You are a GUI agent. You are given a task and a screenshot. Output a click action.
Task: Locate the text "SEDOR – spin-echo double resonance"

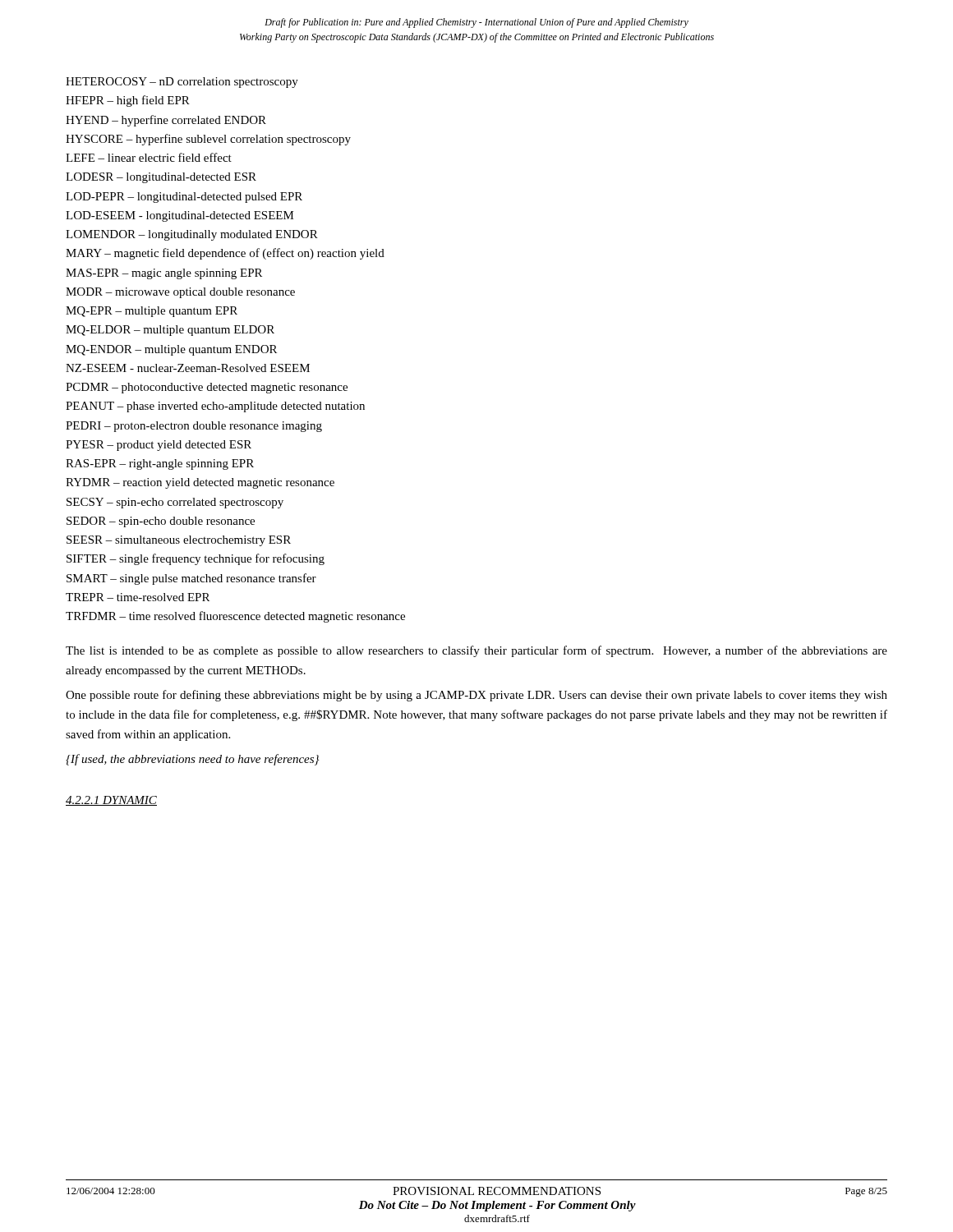pos(161,521)
